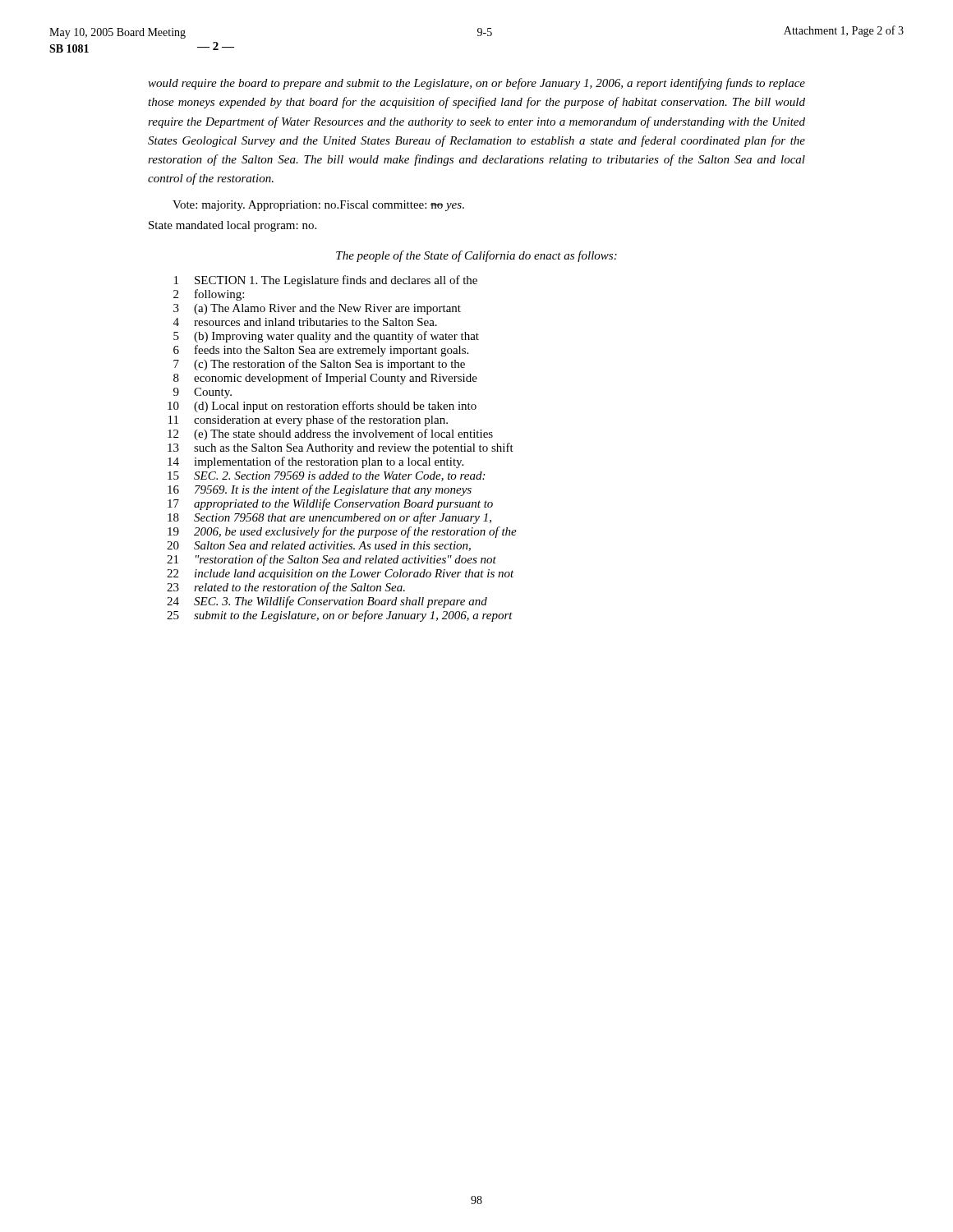Viewport: 953px width, 1232px height.
Task: Locate the block of text that opens with "17 appropriated to the"
Action: [476, 504]
